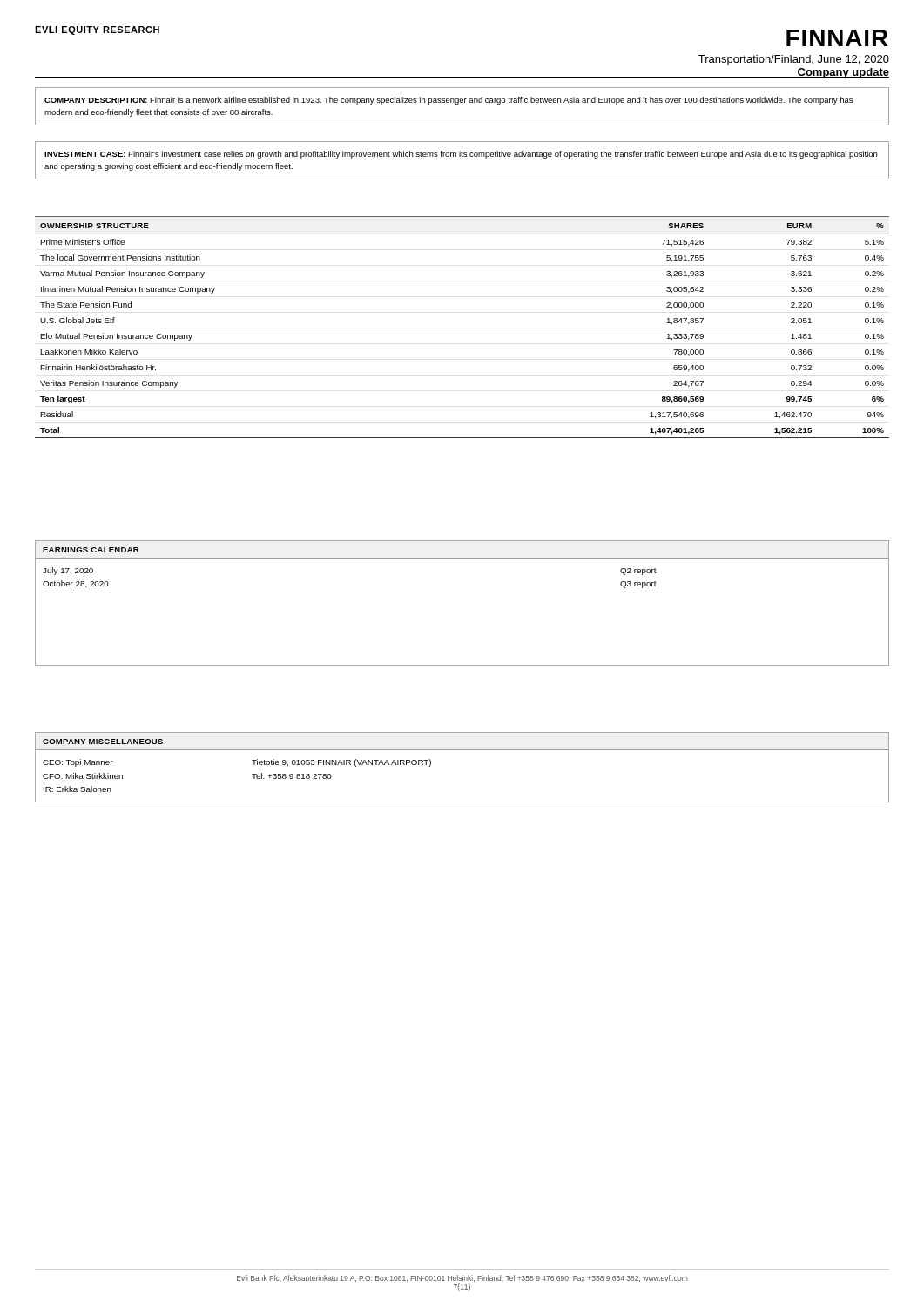Locate the section header that says "COMPANY MISCELLANEOUS"
This screenshot has height=1307, width=924.
(x=103, y=741)
